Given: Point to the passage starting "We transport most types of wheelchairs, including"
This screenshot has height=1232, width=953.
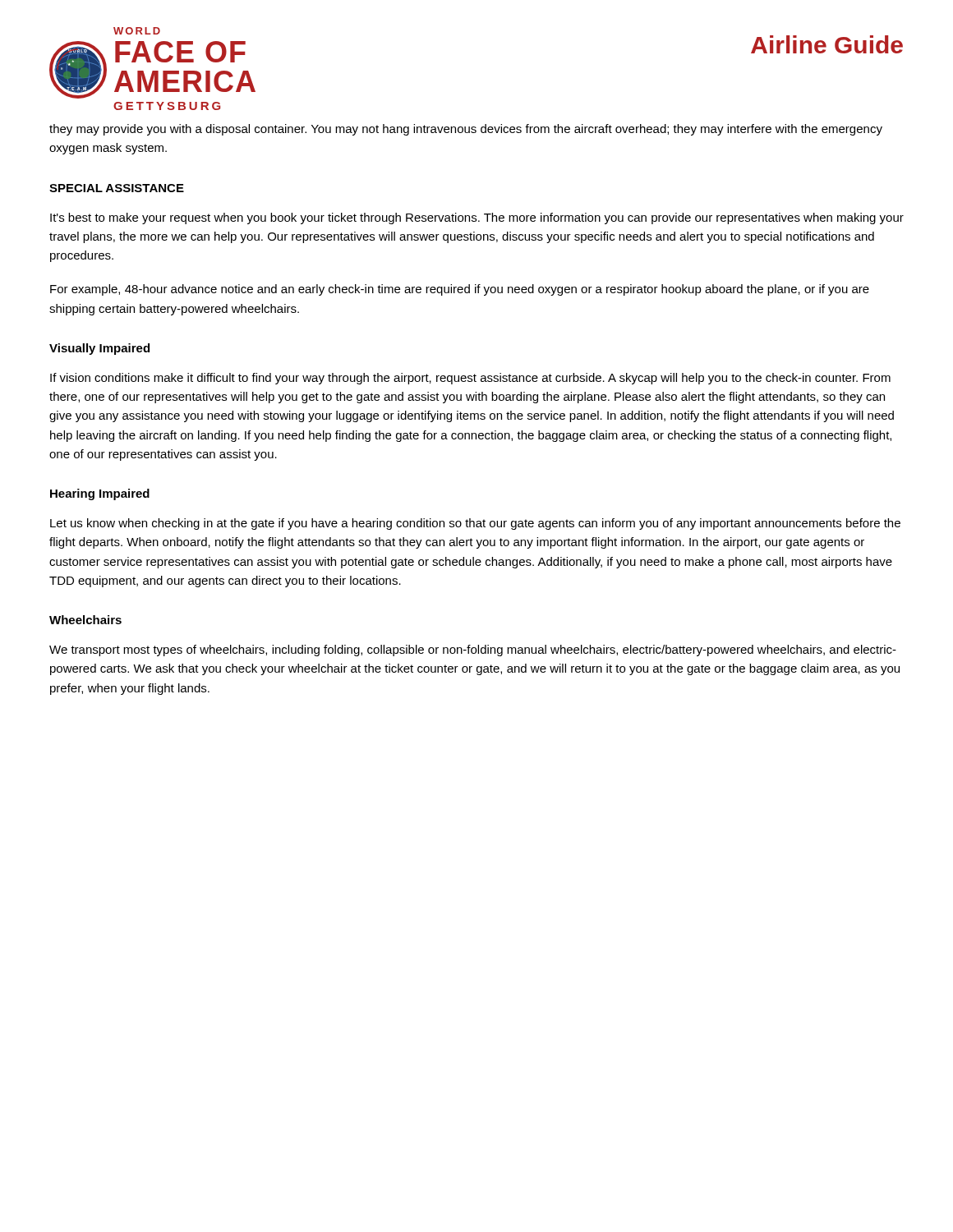Looking at the screenshot, I should pos(475,668).
